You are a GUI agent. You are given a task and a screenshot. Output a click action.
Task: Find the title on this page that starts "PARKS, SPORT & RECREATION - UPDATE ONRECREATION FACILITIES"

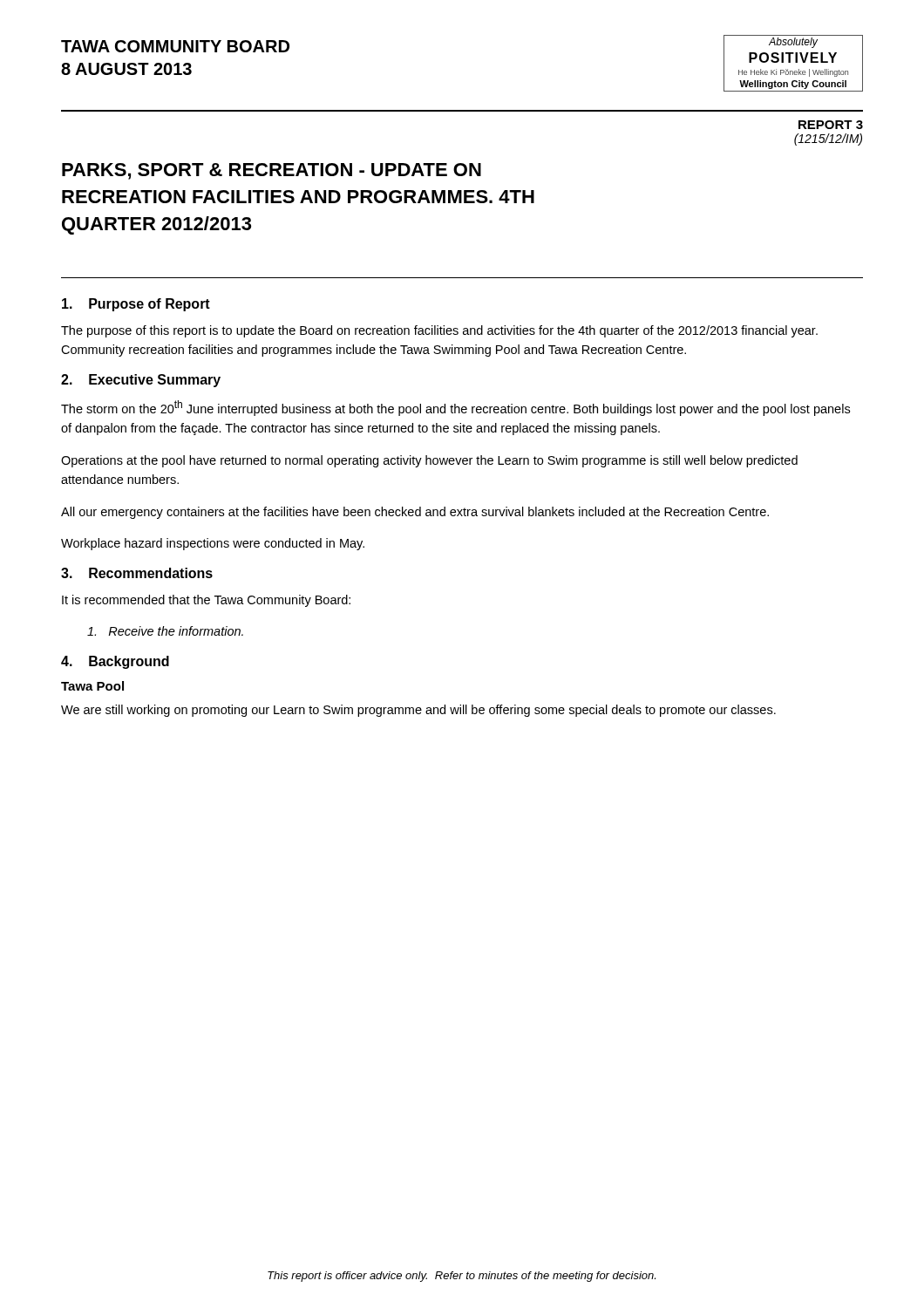point(462,197)
